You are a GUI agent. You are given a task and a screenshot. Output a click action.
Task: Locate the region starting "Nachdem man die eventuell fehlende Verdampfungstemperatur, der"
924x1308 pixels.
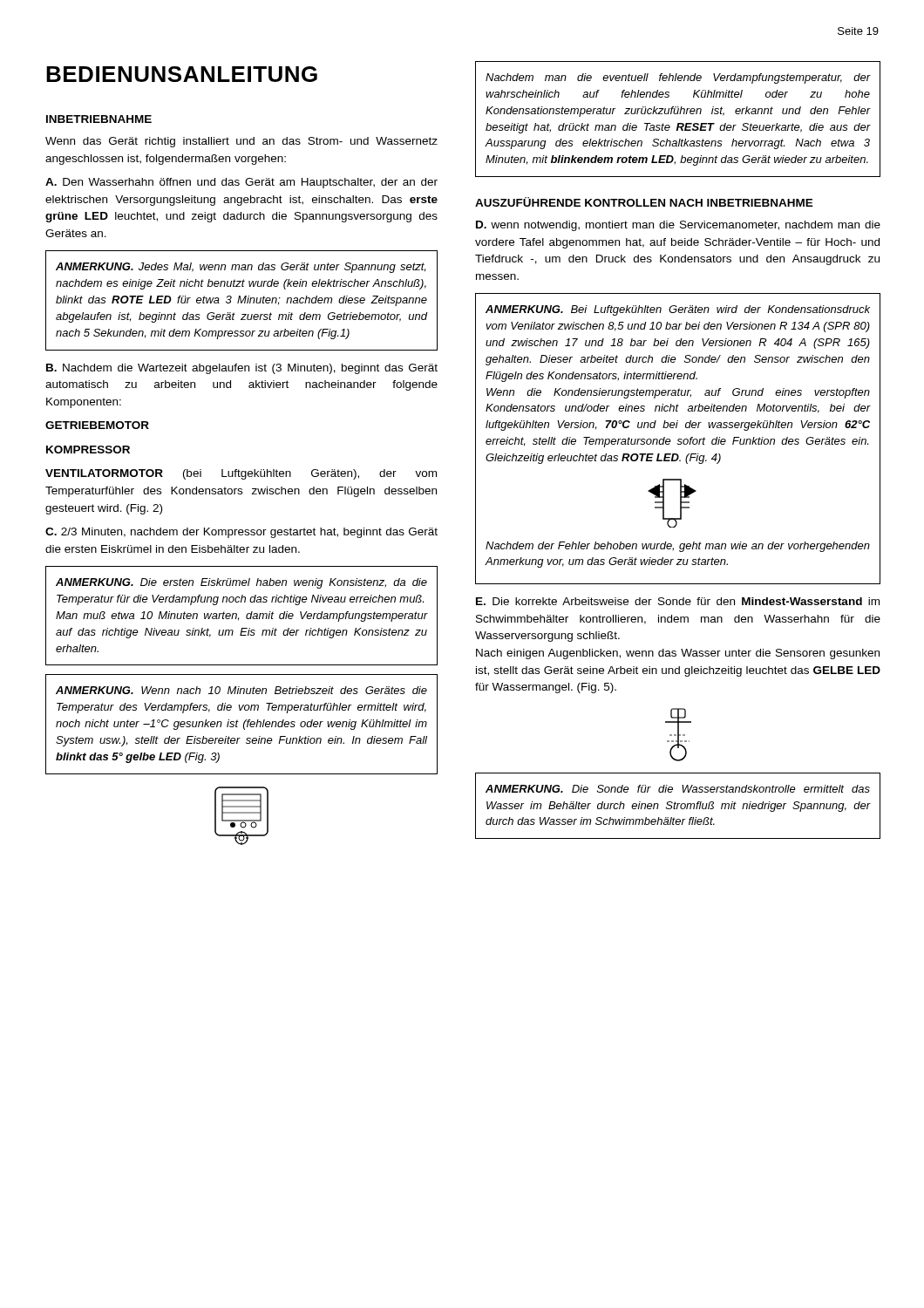click(x=678, y=118)
